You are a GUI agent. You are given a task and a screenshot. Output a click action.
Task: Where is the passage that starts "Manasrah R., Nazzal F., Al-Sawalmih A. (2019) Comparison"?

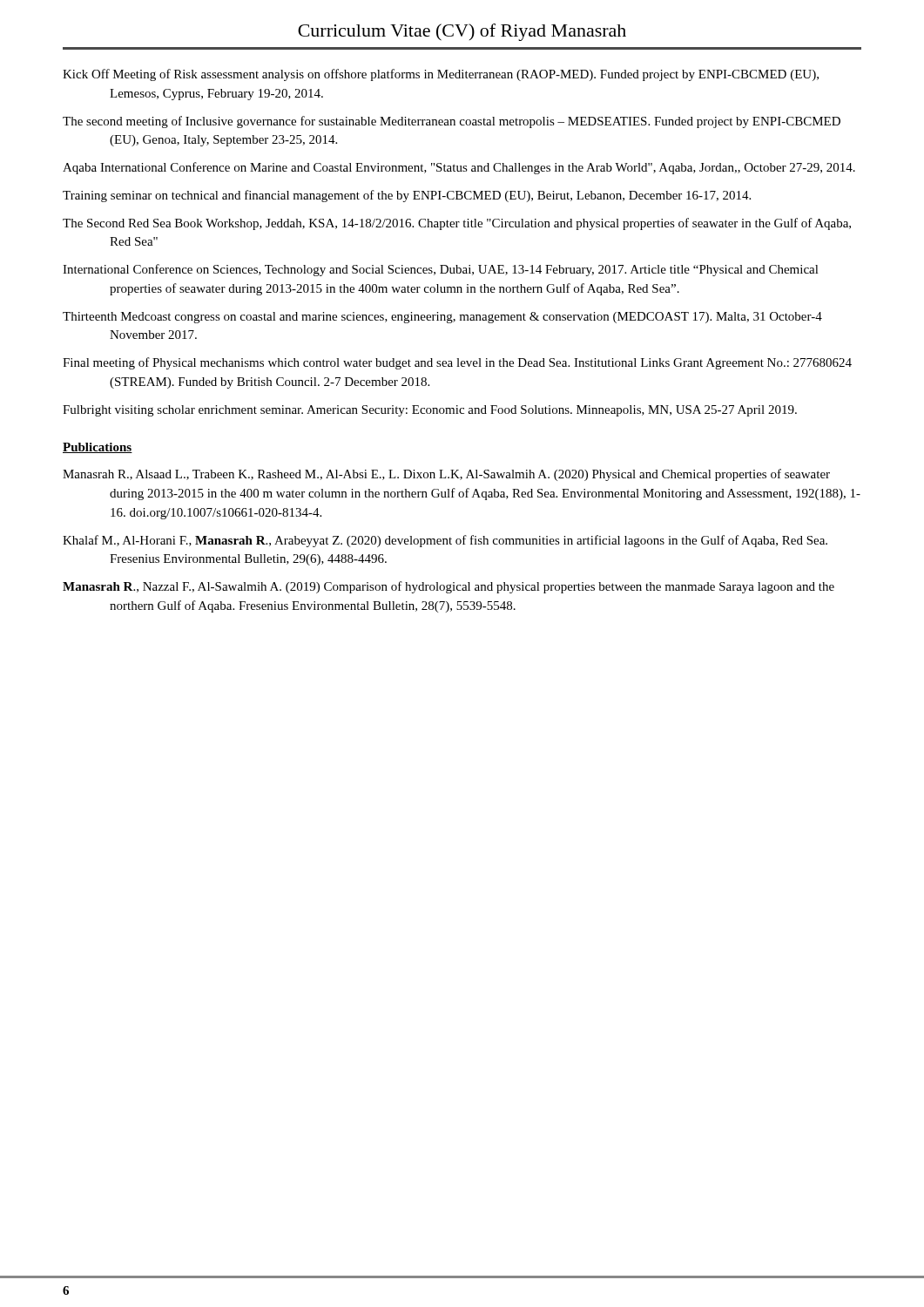[x=449, y=596]
